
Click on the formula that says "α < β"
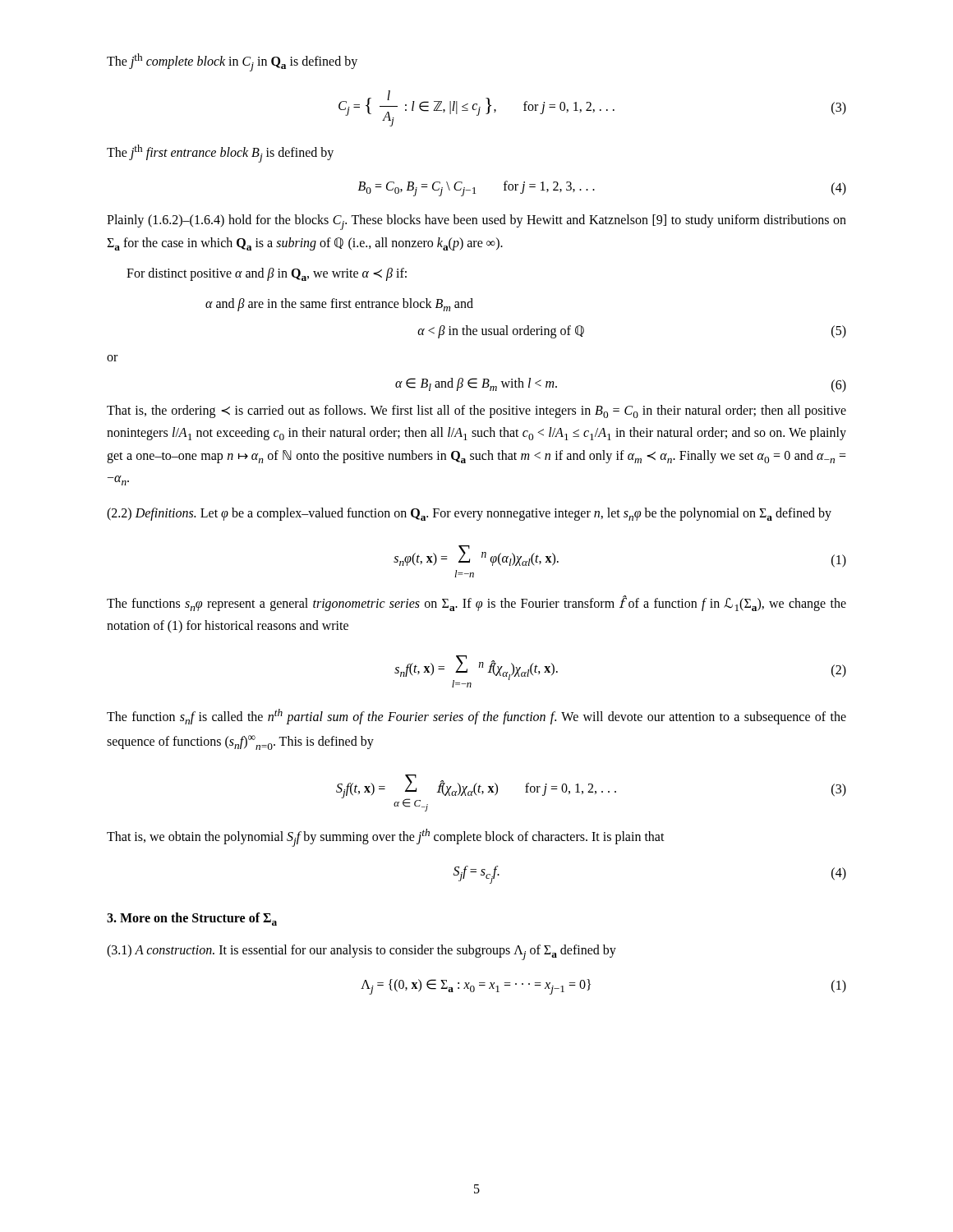coord(501,331)
